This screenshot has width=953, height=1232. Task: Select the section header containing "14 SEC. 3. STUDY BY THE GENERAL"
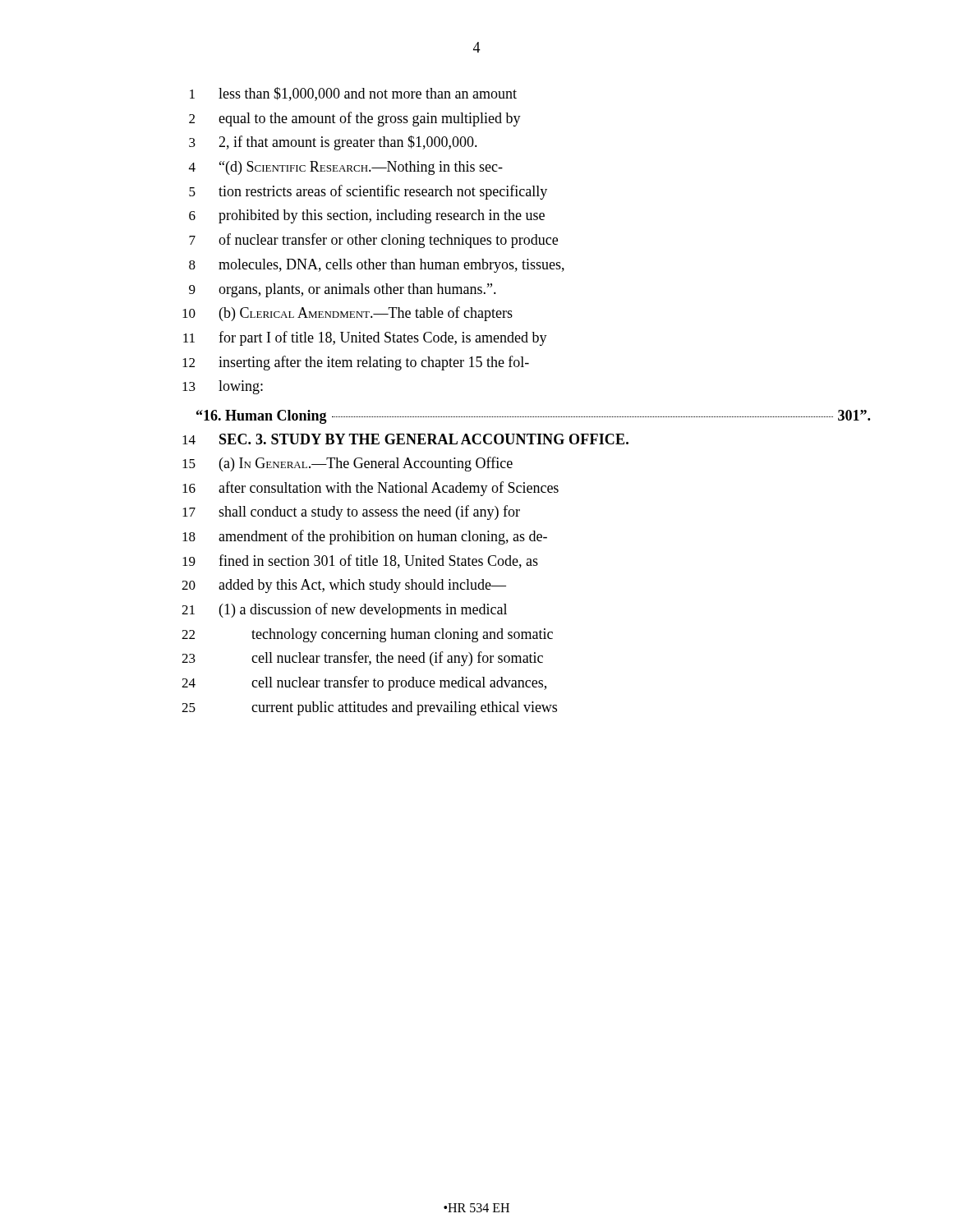[518, 440]
